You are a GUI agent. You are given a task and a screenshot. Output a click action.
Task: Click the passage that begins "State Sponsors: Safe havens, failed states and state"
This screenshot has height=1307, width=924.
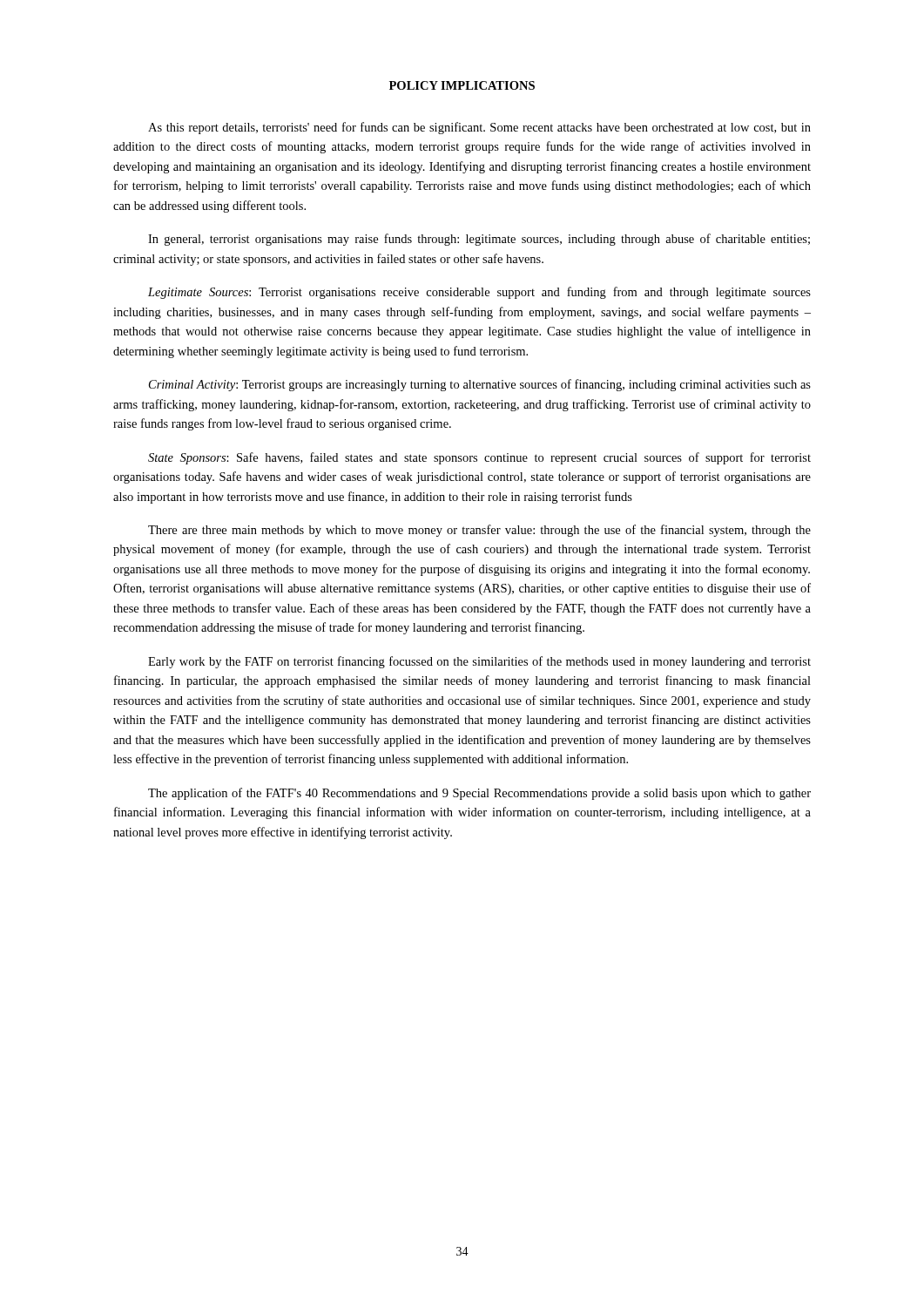click(462, 477)
